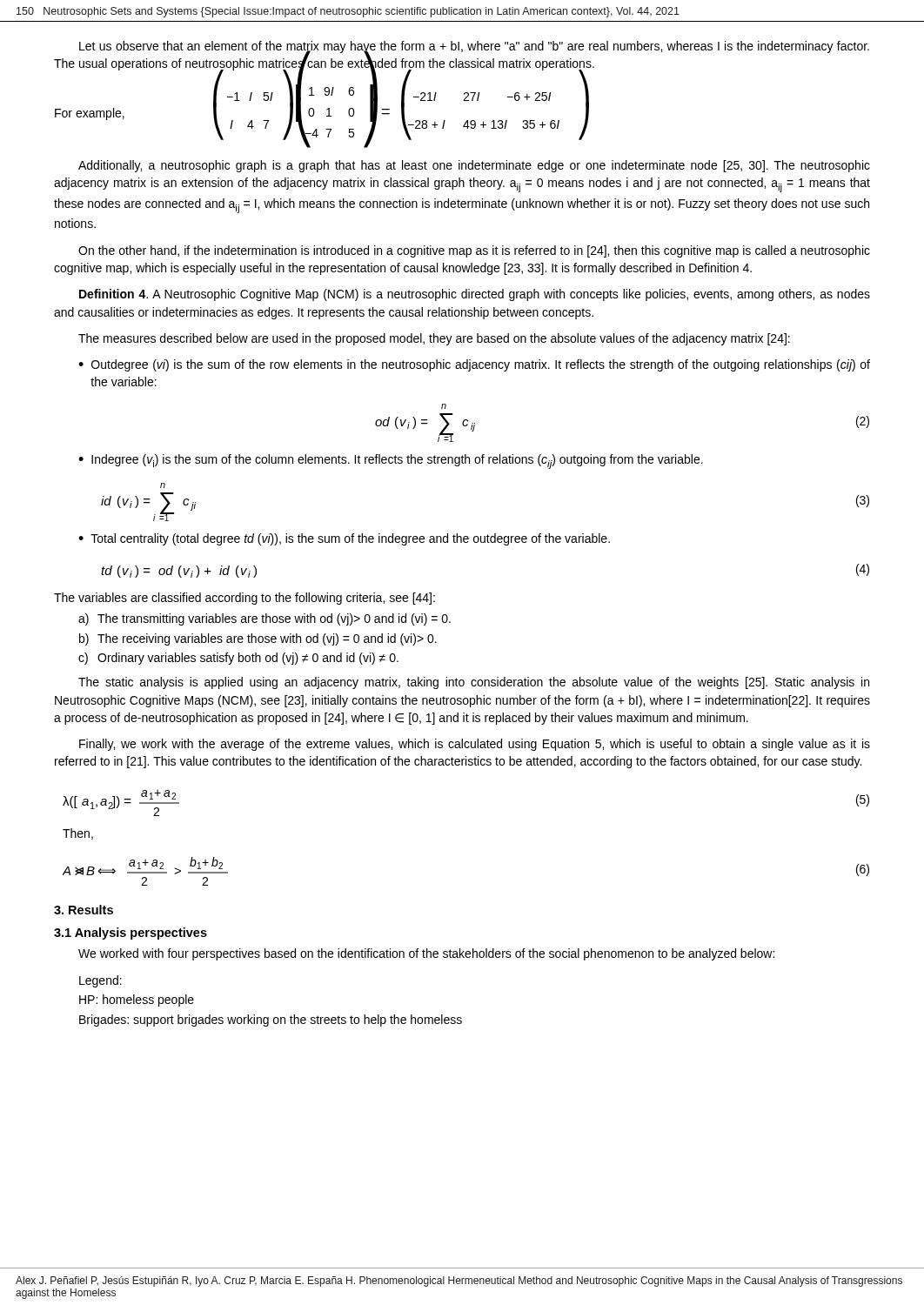
Task: Click on the text block that reads "The variables are"
Action: click(244, 599)
